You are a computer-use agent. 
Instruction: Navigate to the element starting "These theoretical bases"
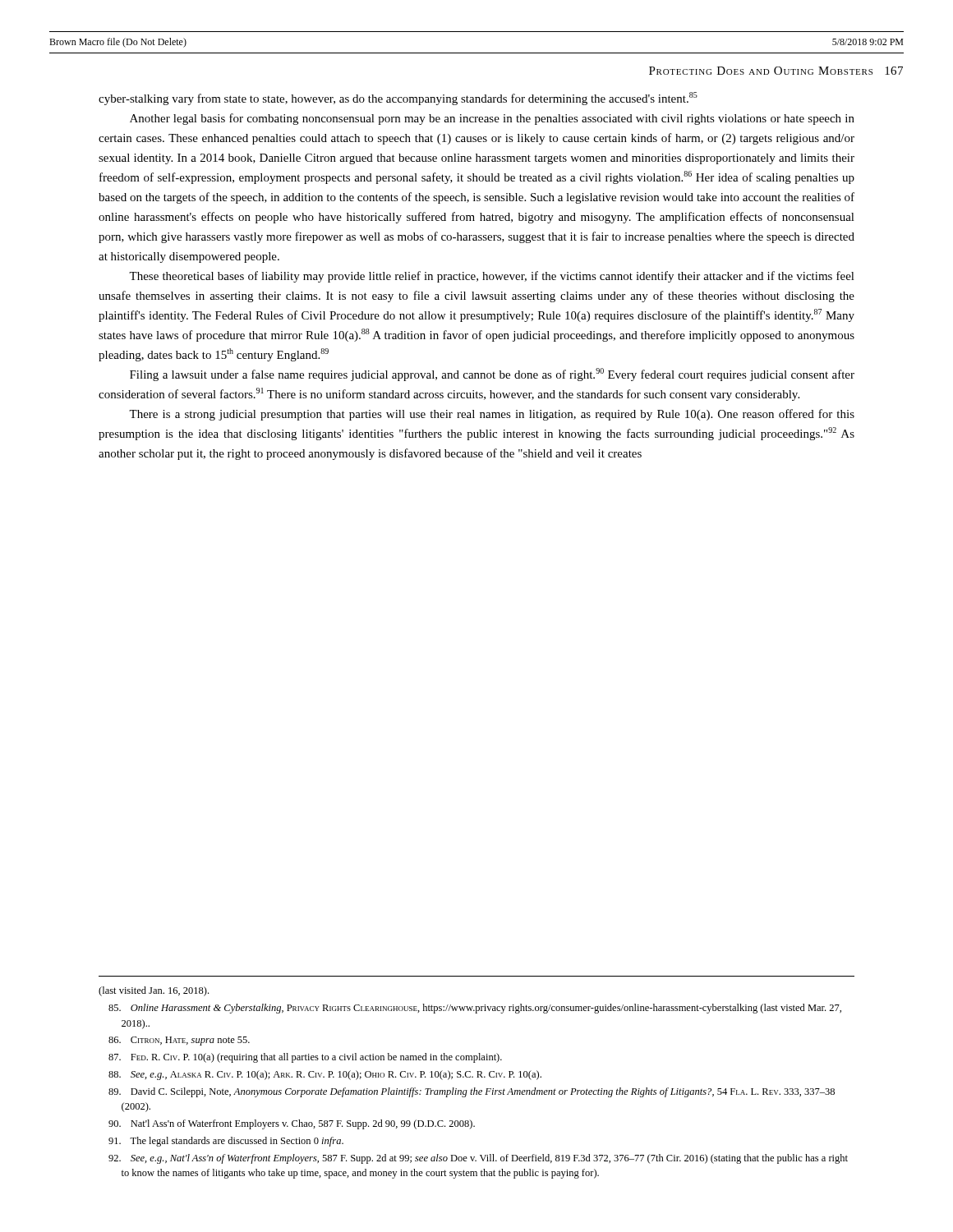pyautogui.click(x=476, y=315)
